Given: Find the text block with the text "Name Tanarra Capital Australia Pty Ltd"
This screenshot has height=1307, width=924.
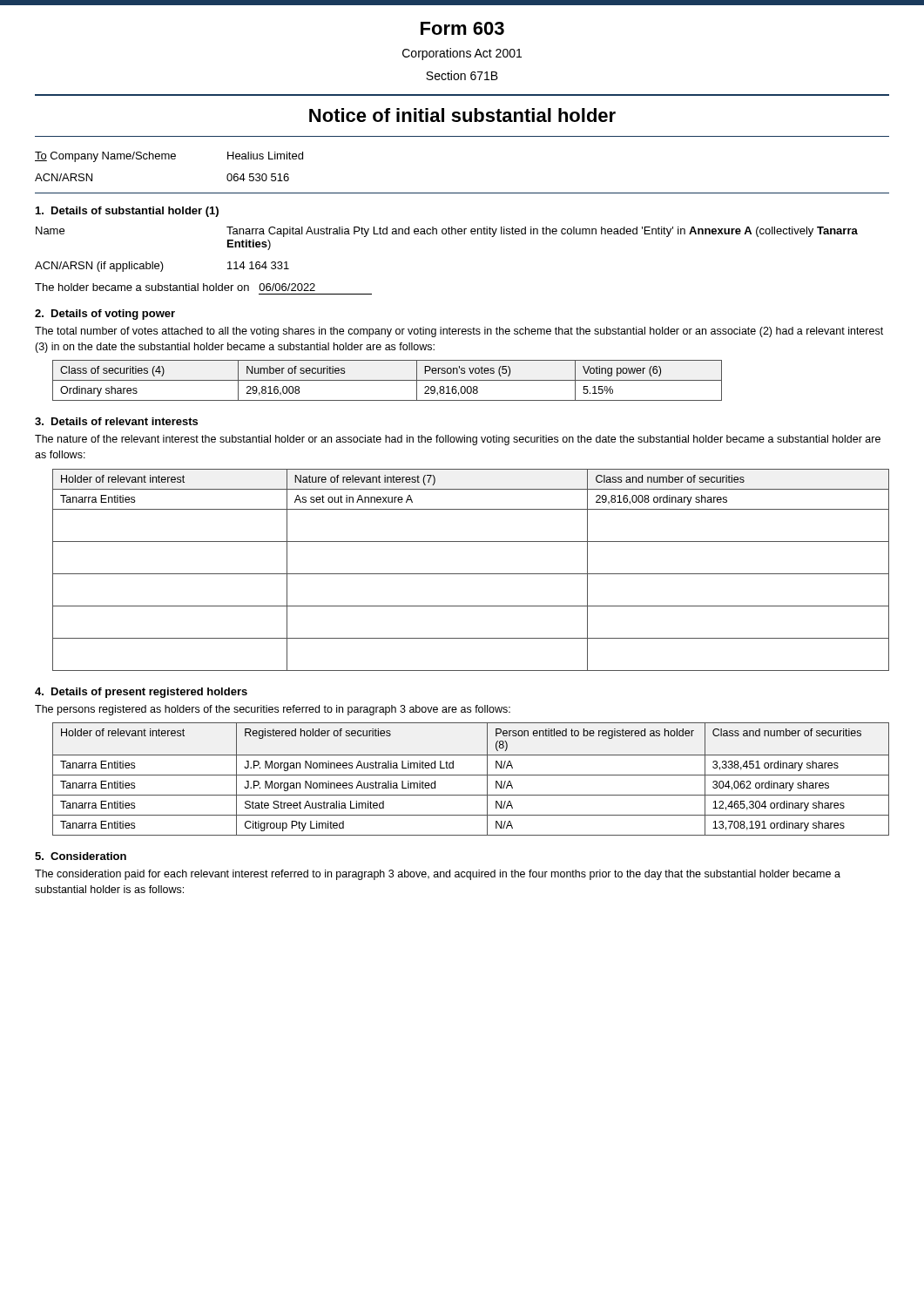Looking at the screenshot, I should pyautogui.click(x=457, y=237).
